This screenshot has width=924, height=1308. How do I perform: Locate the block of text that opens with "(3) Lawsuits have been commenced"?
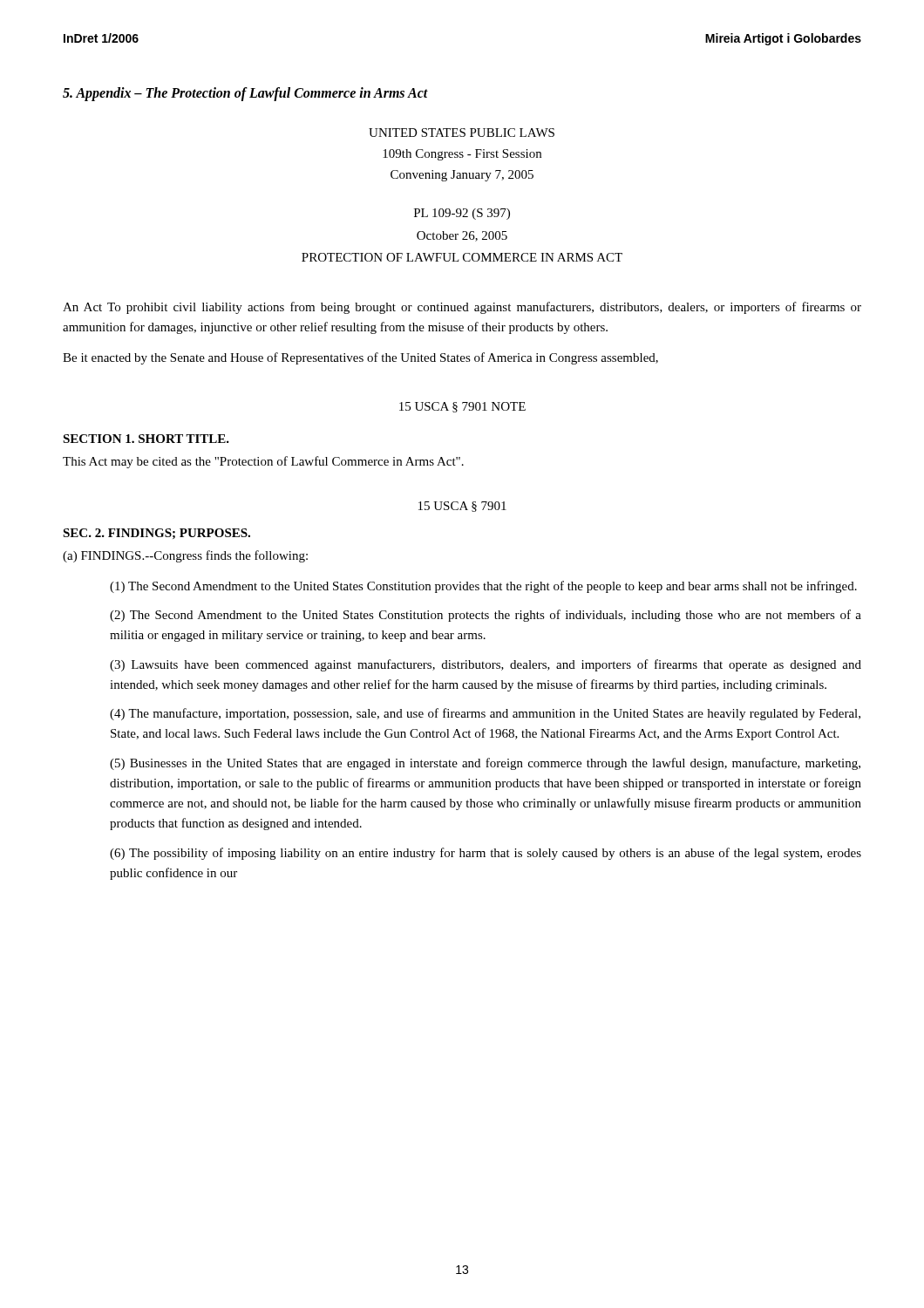pyautogui.click(x=486, y=674)
